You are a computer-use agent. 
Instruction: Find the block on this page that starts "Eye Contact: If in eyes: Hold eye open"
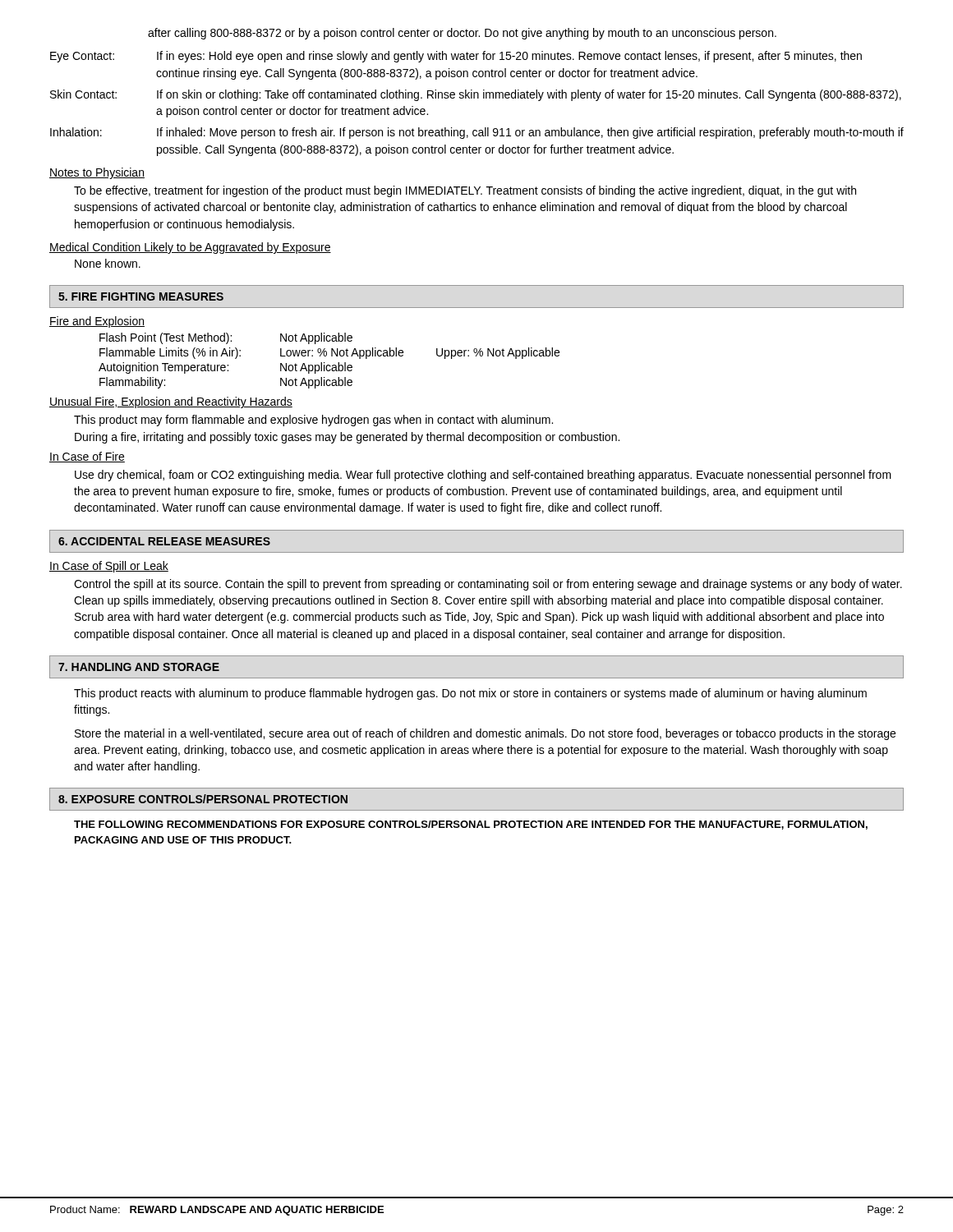coord(476,65)
